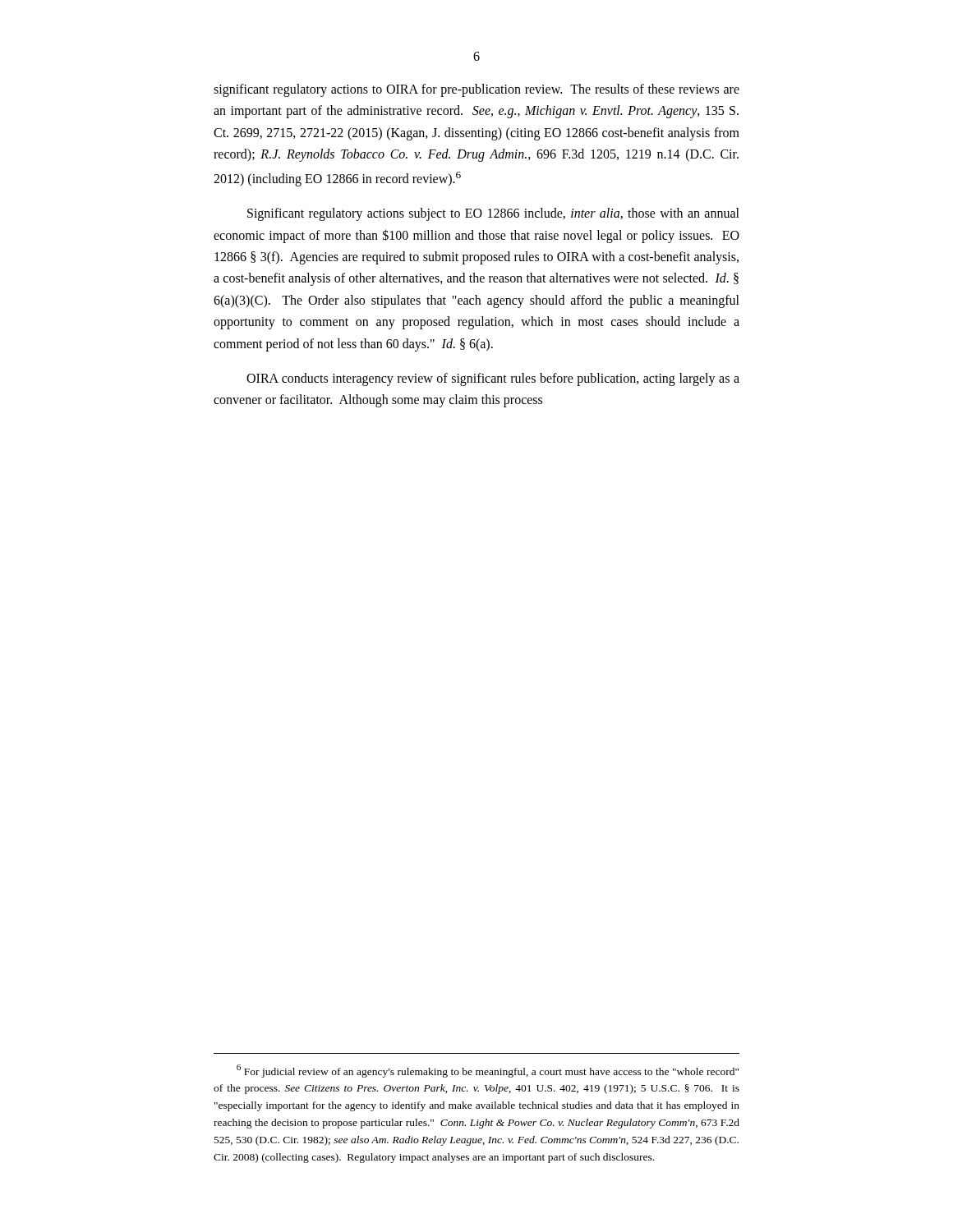Click on the block starting "significant regulatory actions"
Image resolution: width=953 pixels, height=1232 pixels.
(x=476, y=134)
